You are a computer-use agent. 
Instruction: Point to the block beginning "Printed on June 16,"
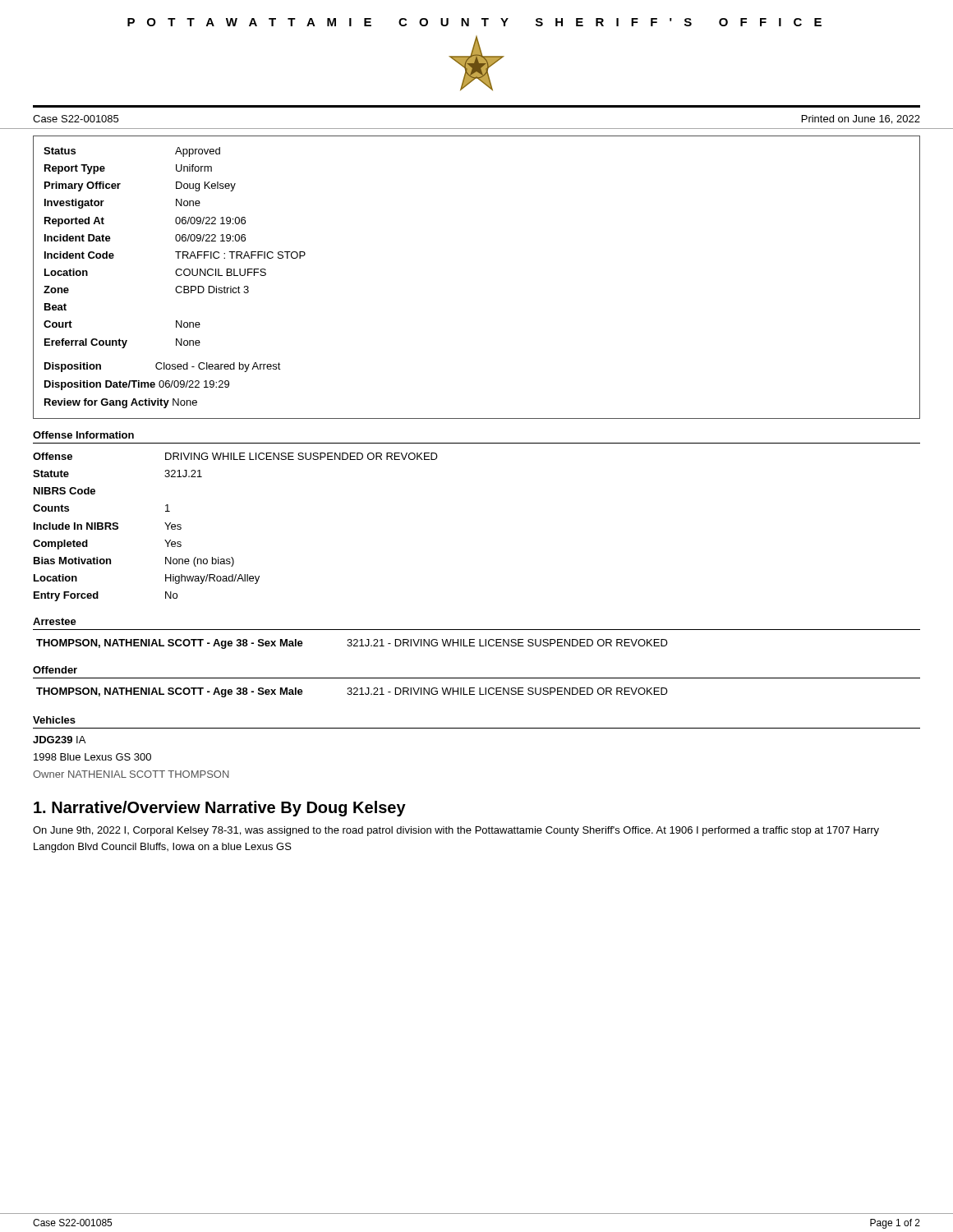[x=860, y=119]
